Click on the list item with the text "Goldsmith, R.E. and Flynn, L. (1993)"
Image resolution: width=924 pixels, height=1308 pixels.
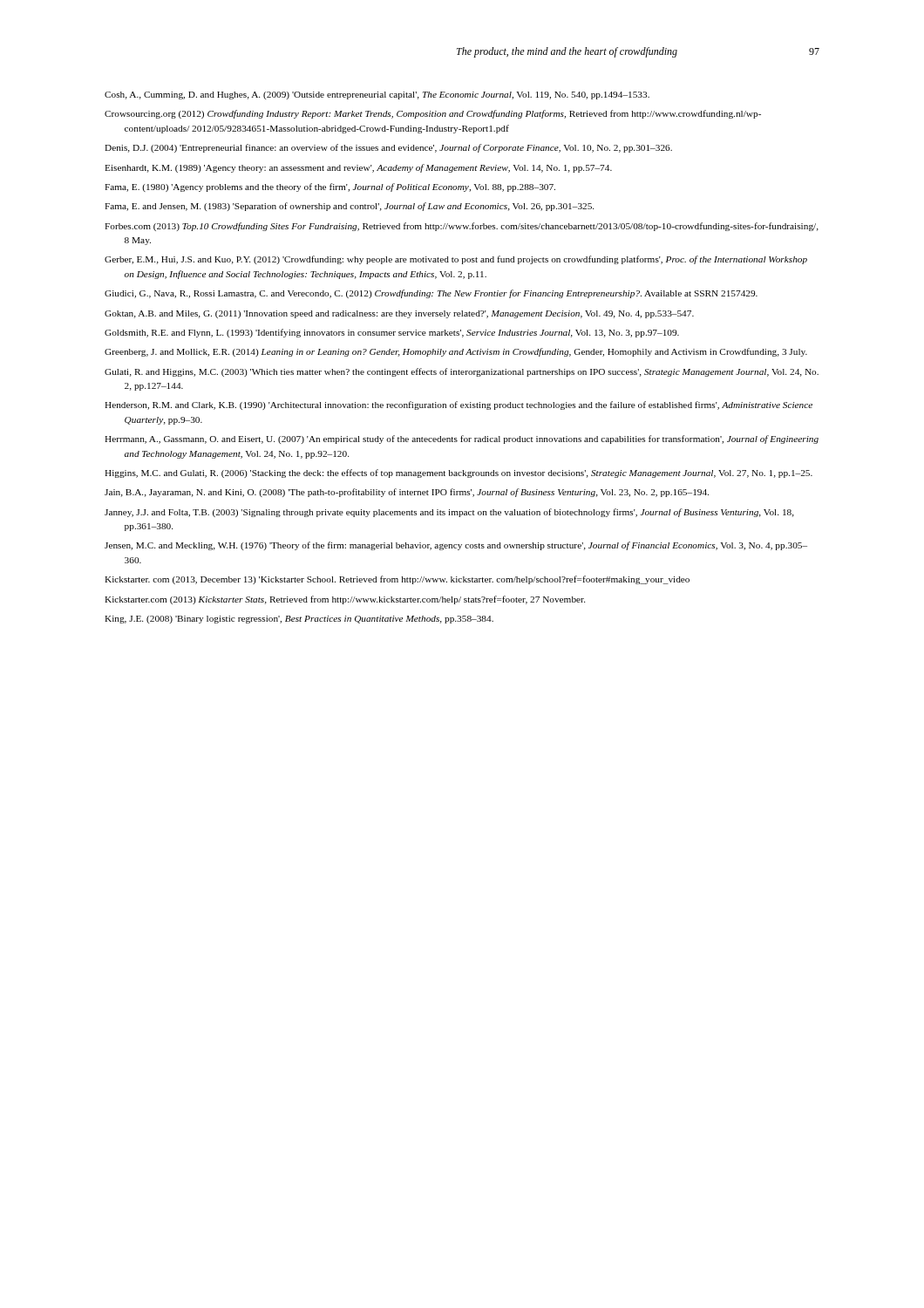coord(392,332)
